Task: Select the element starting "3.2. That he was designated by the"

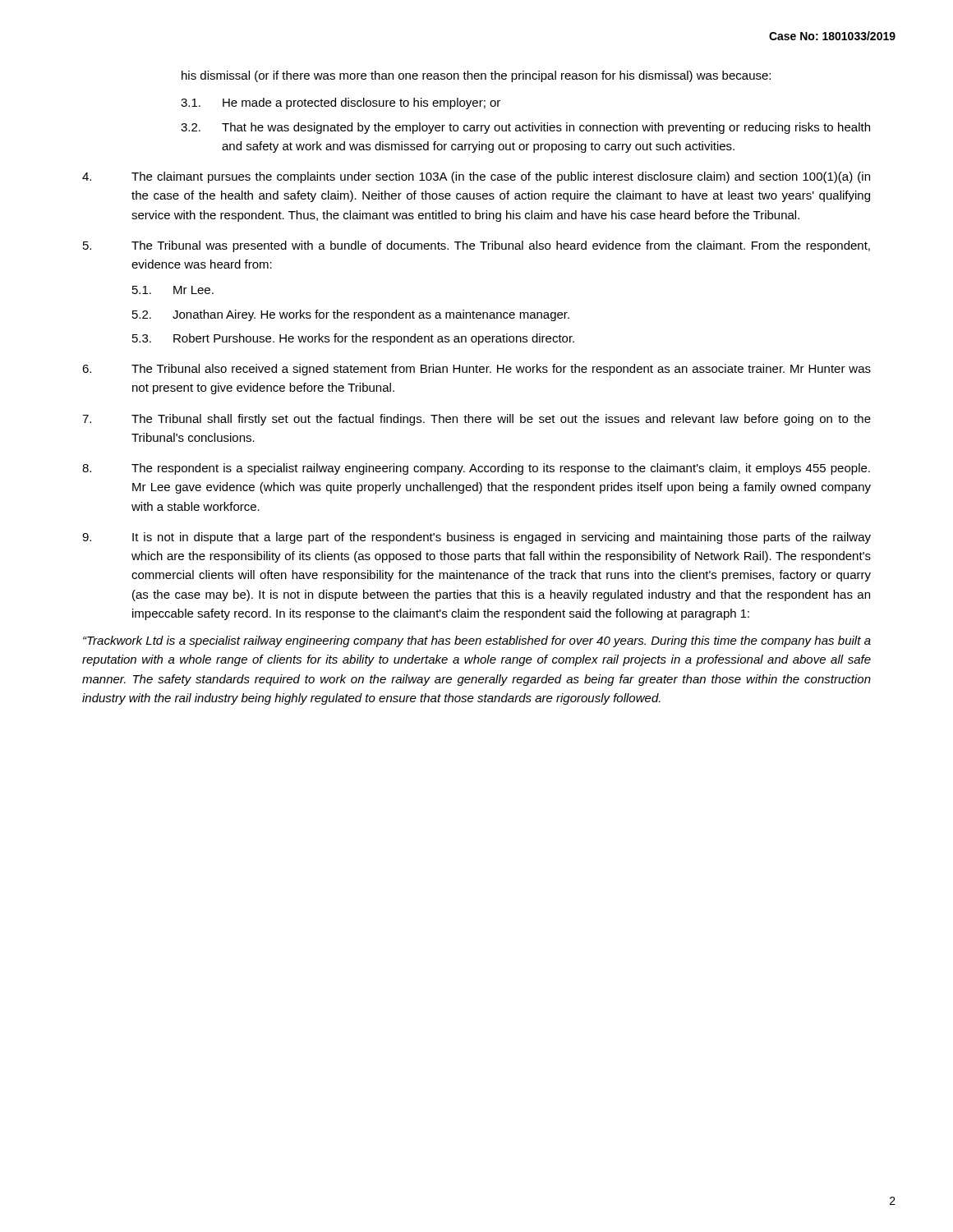Action: click(x=526, y=136)
